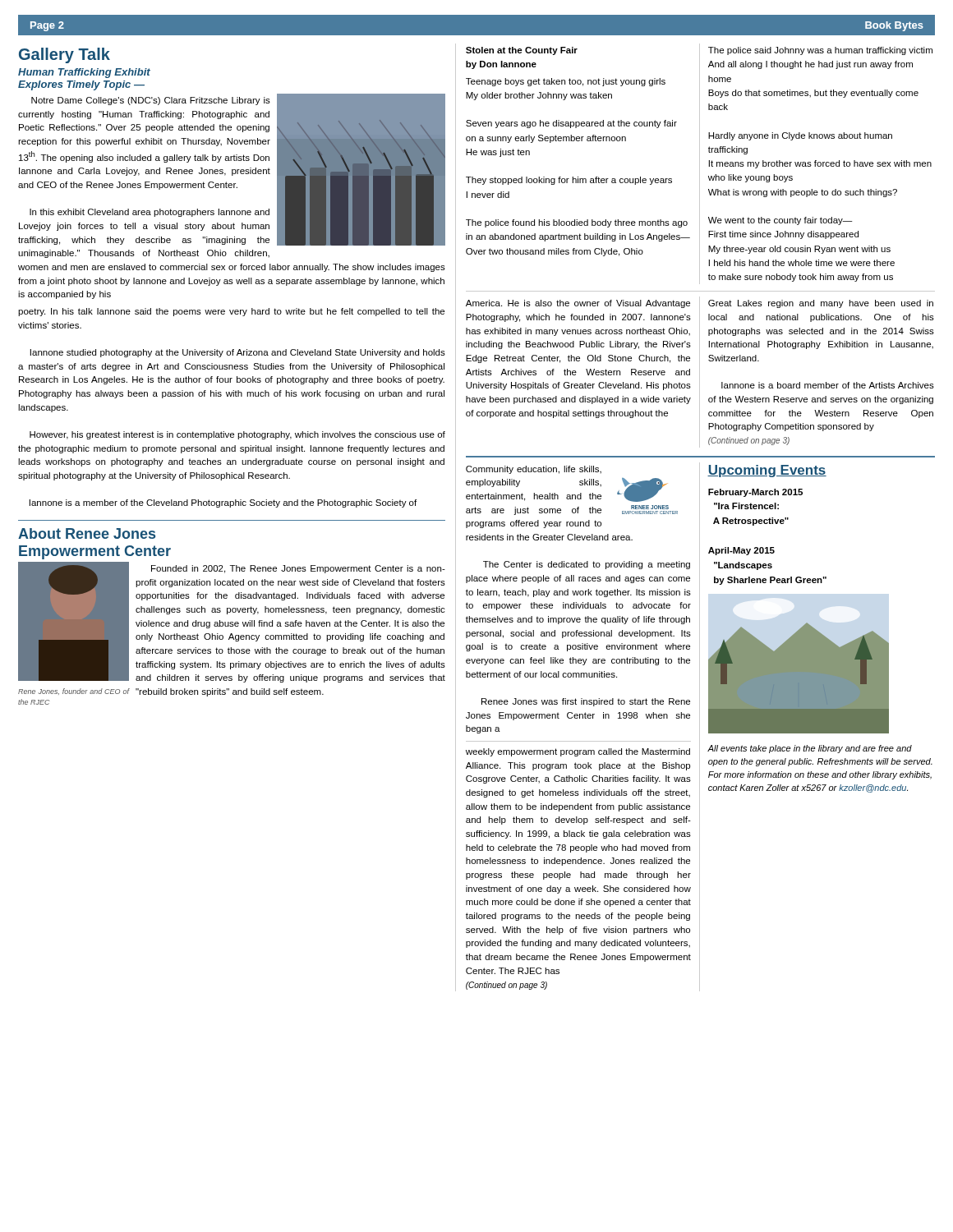Find the text block that reads "All events take"

coord(820,768)
